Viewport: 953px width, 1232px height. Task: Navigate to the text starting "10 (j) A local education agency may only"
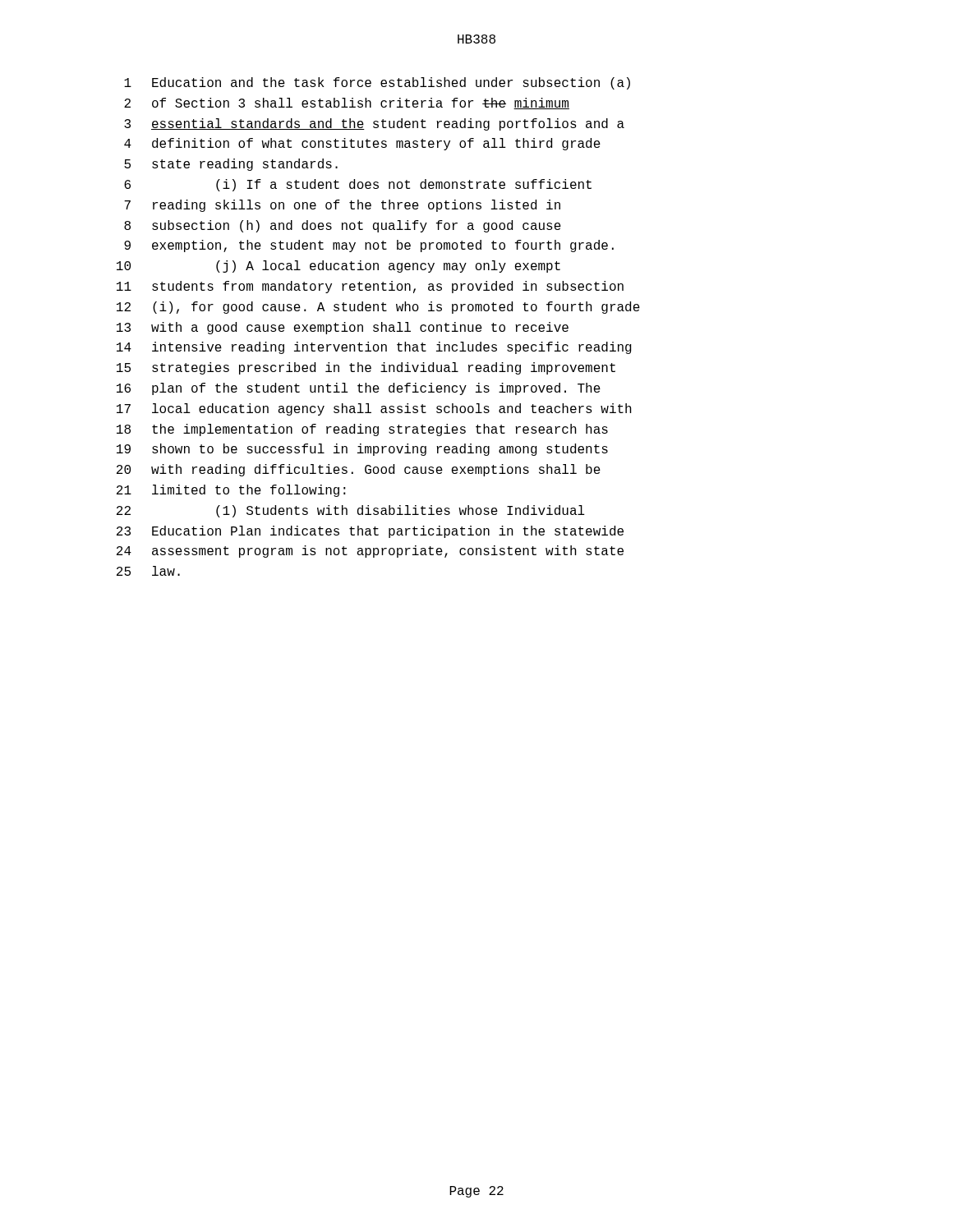point(485,267)
